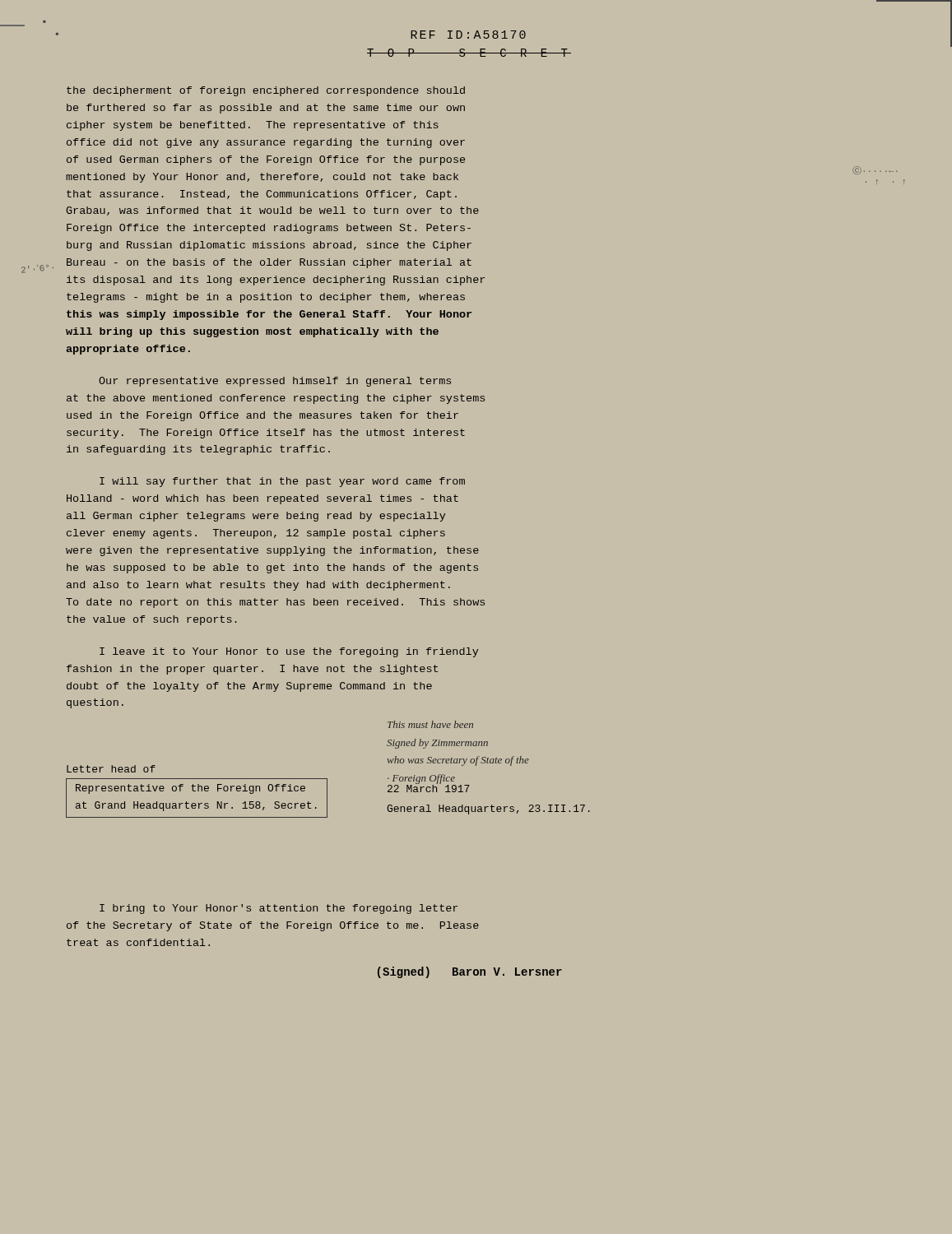Screen dimensions: 1234x952
Task: Where is the passage that starts "Our representative expressed himself in general terms at"?
Action: click(276, 415)
